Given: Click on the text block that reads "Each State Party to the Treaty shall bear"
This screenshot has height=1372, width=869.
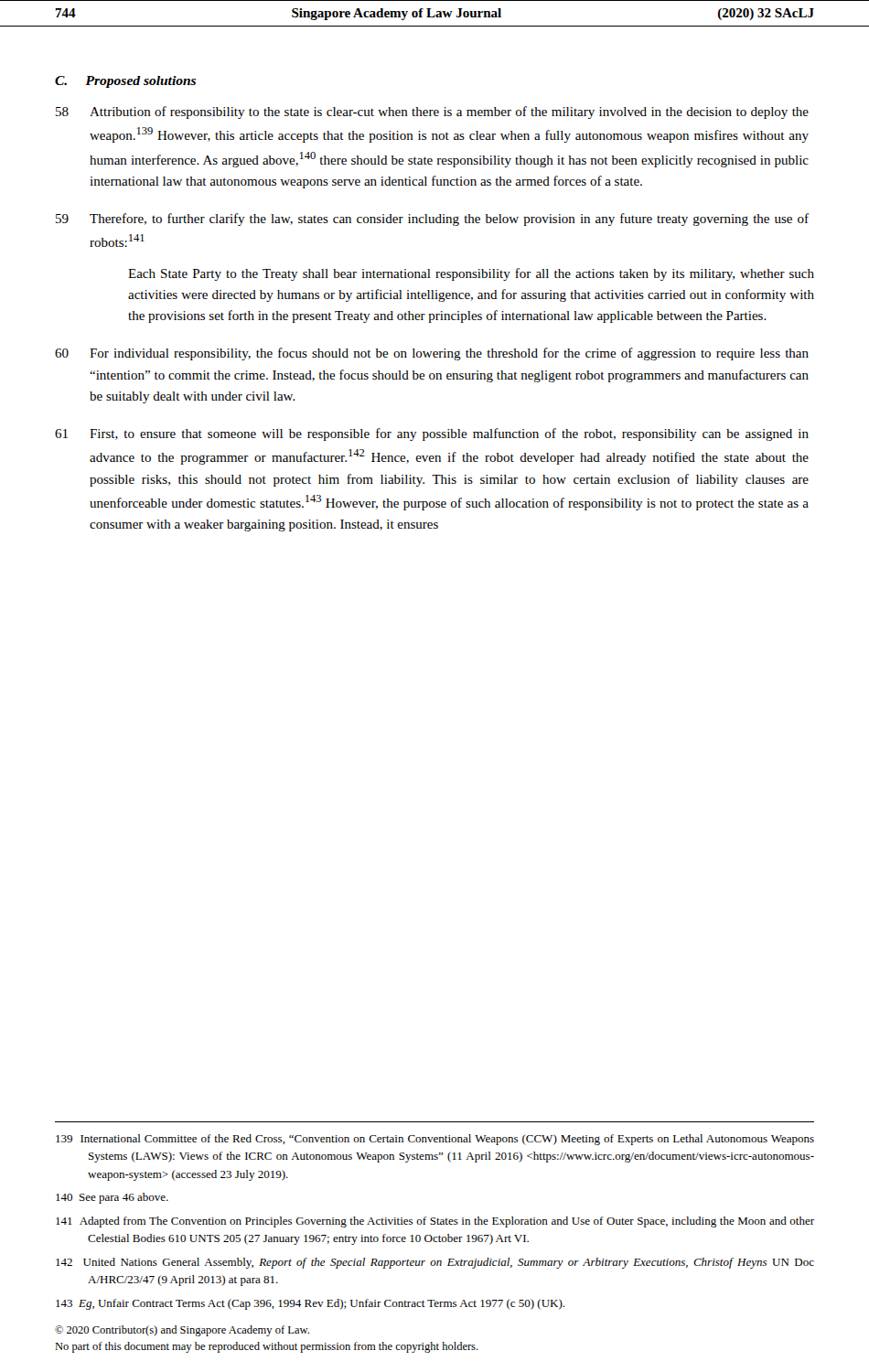Looking at the screenshot, I should (x=471, y=294).
